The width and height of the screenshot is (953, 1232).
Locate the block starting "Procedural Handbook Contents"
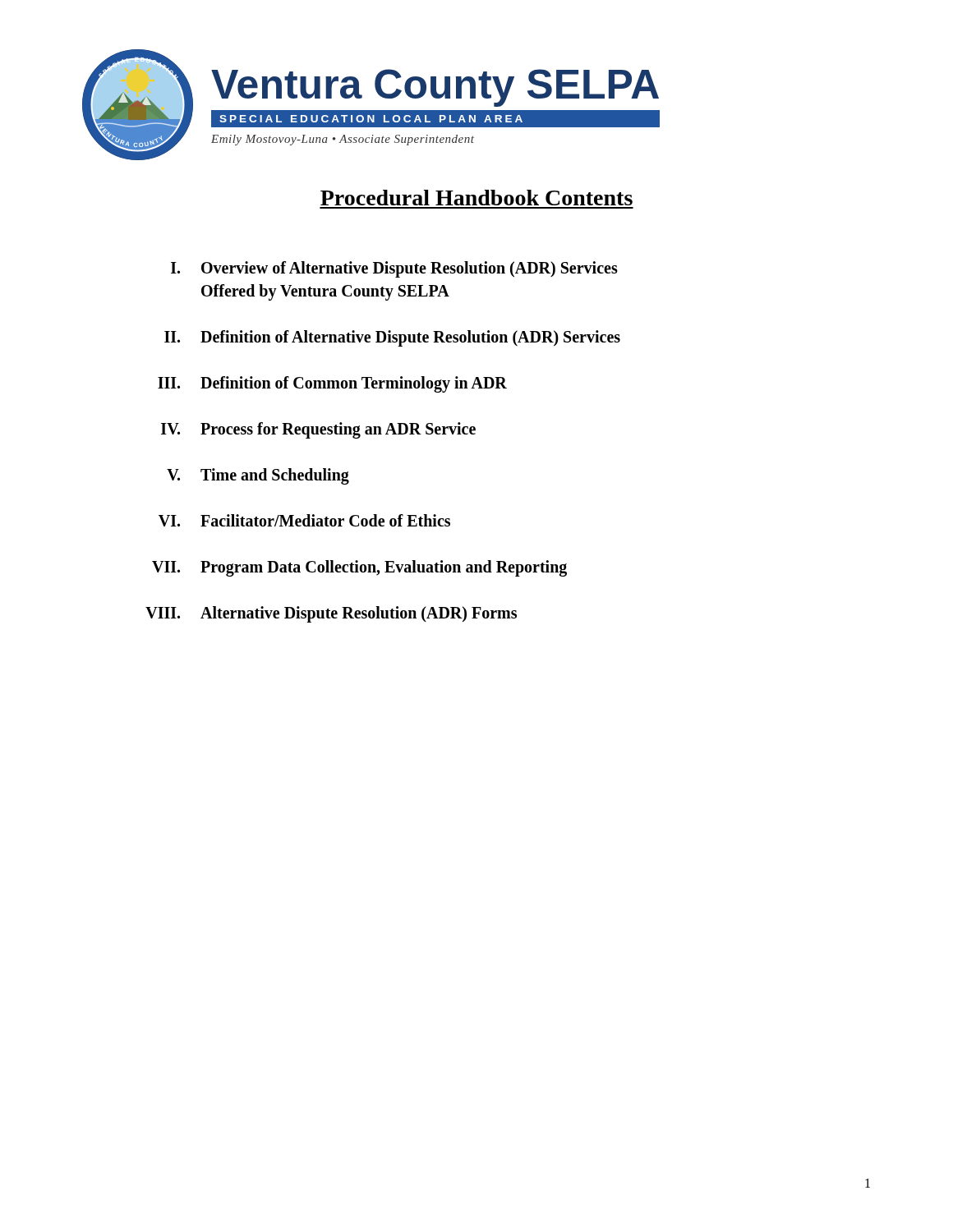click(476, 198)
